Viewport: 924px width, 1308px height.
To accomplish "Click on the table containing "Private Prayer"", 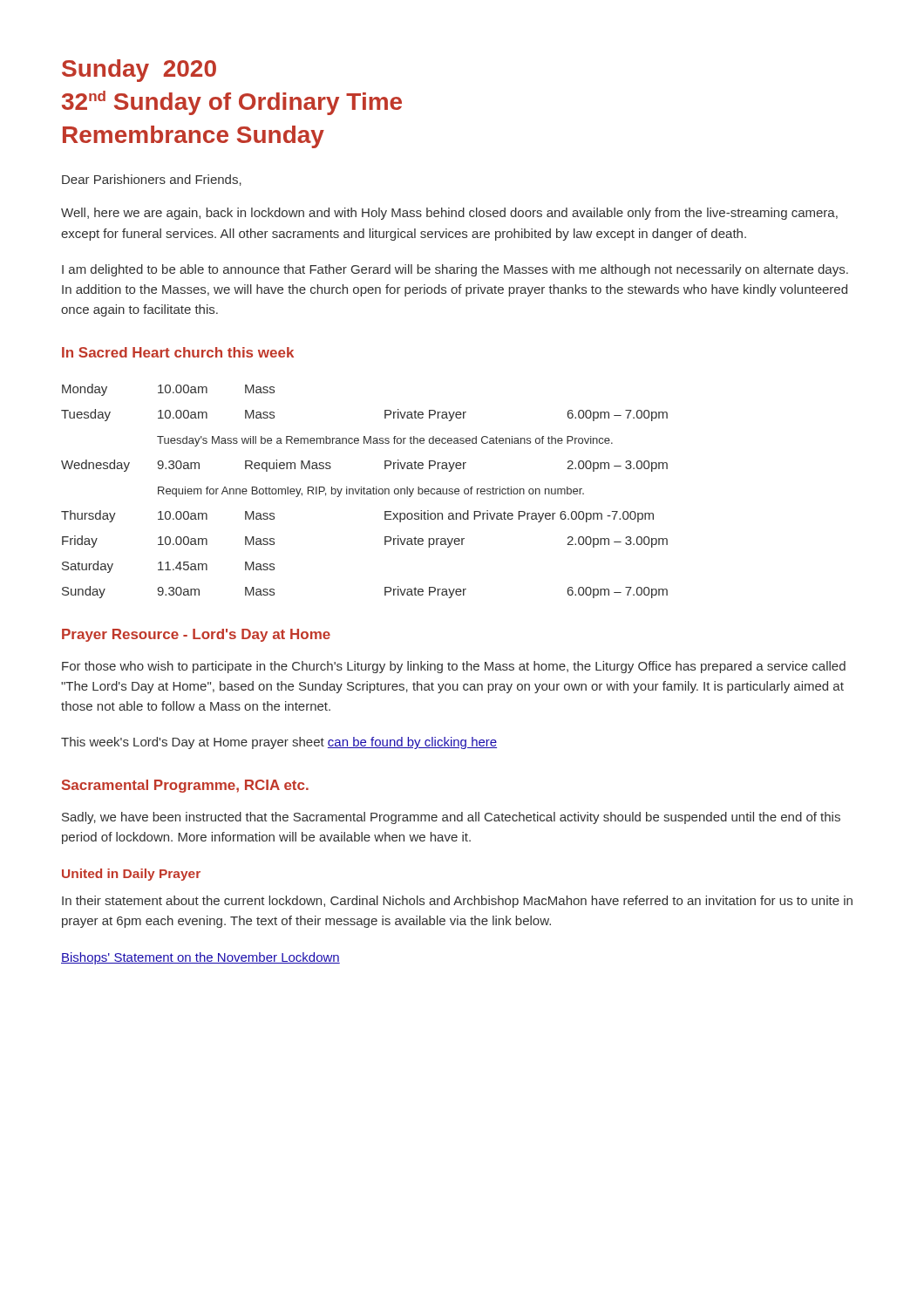I will pyautogui.click(x=462, y=488).
